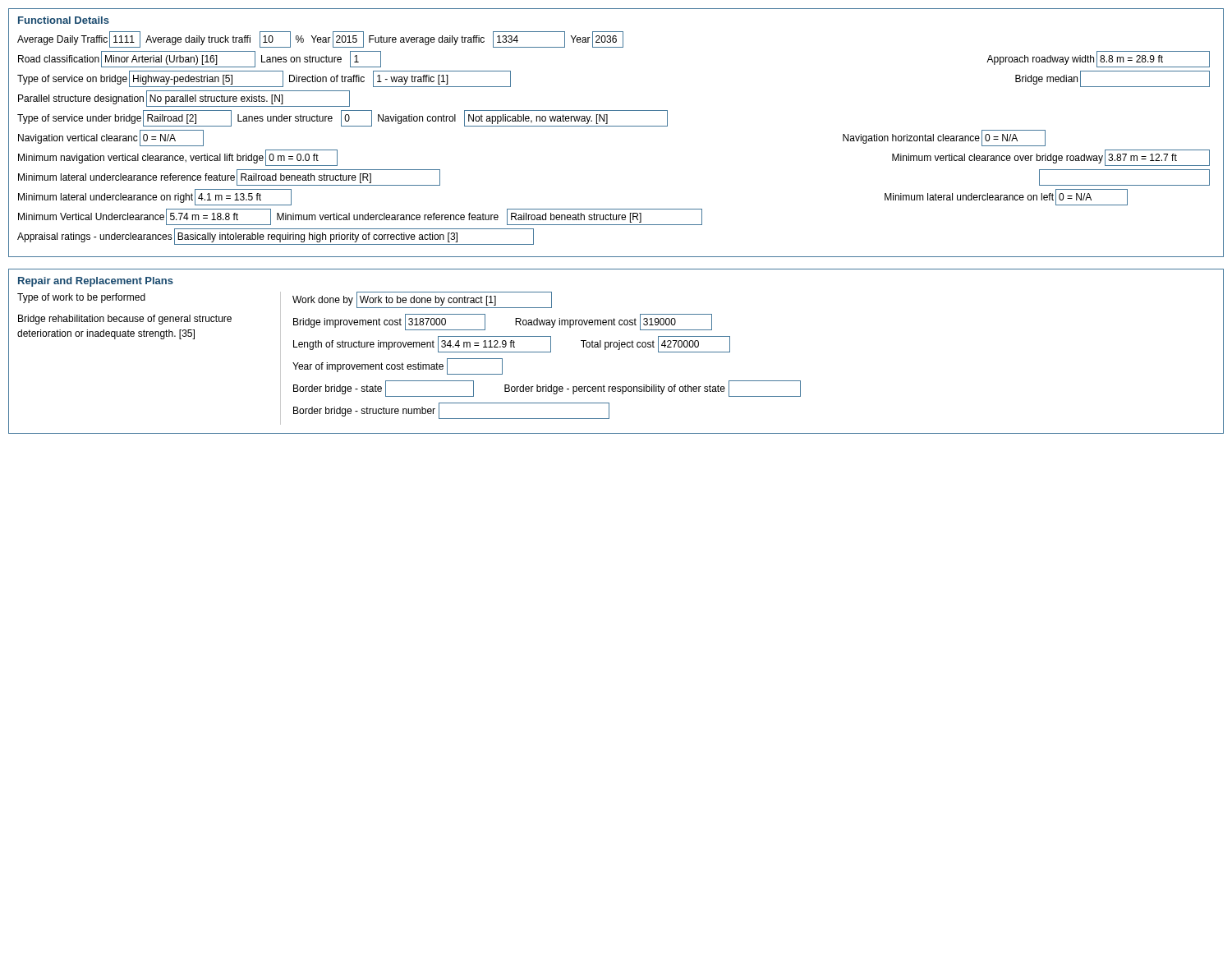Where is the passage that starts "Minimum navigation vertical clearance, vertical lift bridge"?

point(204,157)
